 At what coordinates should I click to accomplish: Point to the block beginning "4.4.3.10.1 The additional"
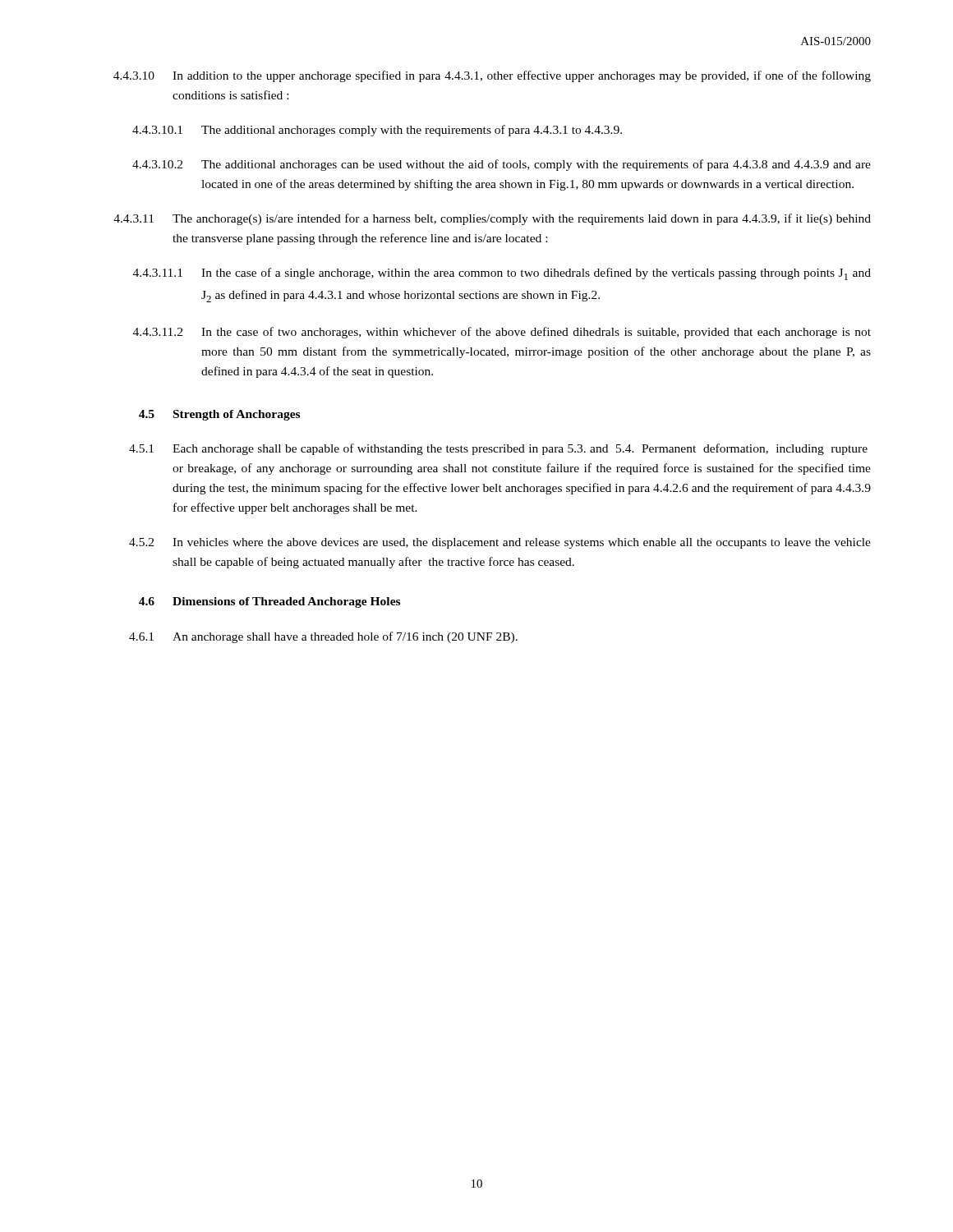[x=476, y=130]
